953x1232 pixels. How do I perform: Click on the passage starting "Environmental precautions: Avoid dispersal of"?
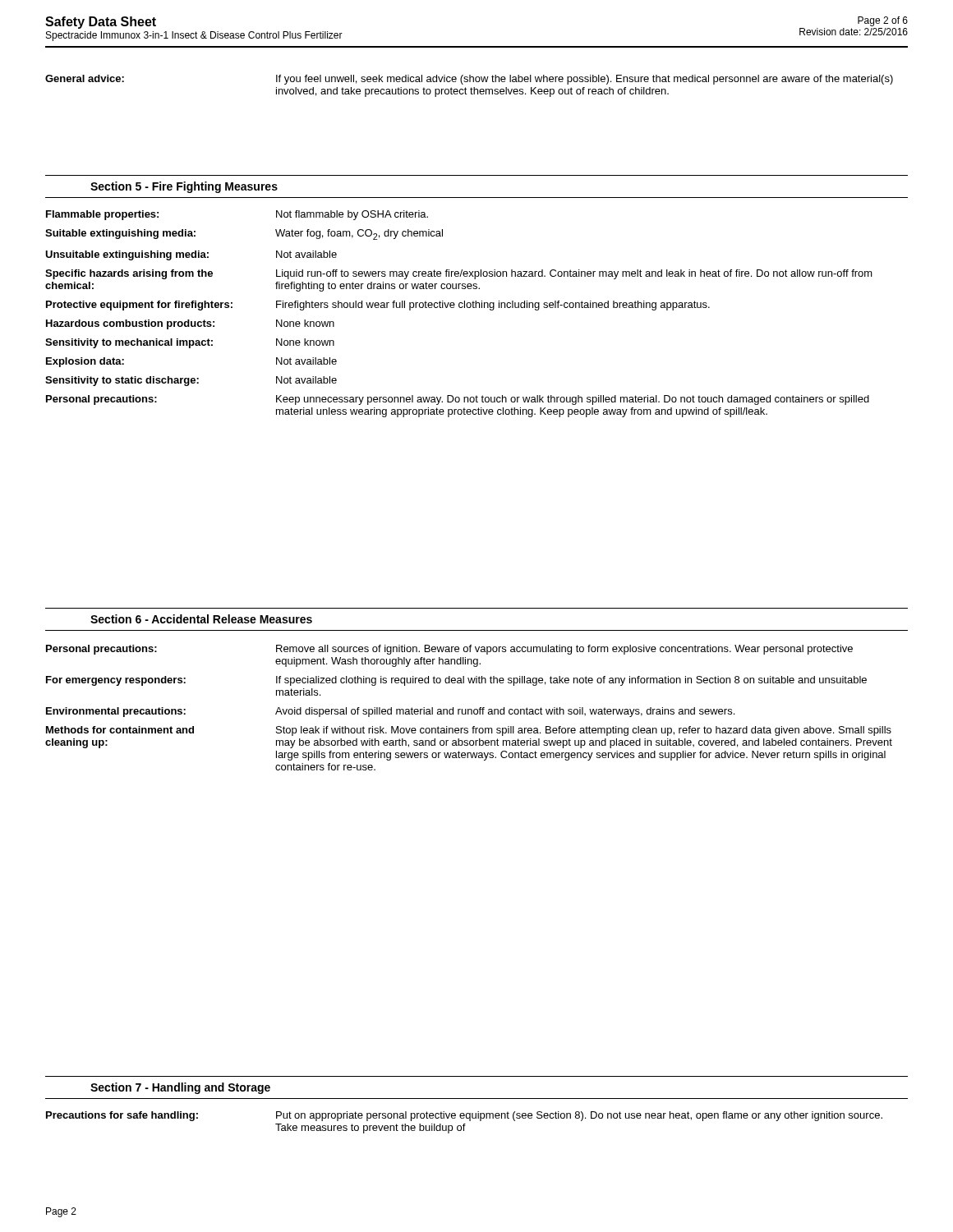tap(476, 711)
